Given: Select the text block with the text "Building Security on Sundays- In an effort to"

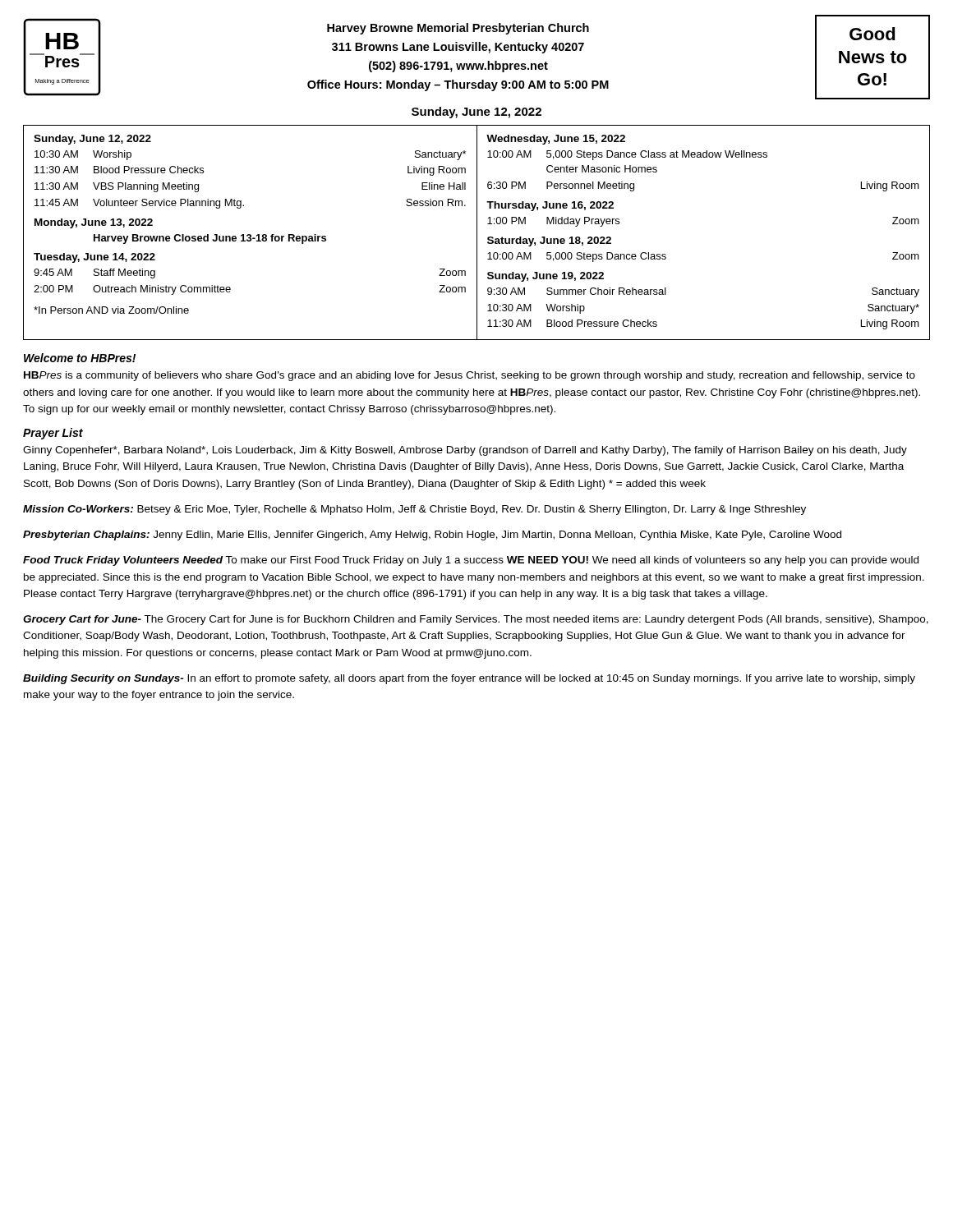Looking at the screenshot, I should tap(469, 686).
